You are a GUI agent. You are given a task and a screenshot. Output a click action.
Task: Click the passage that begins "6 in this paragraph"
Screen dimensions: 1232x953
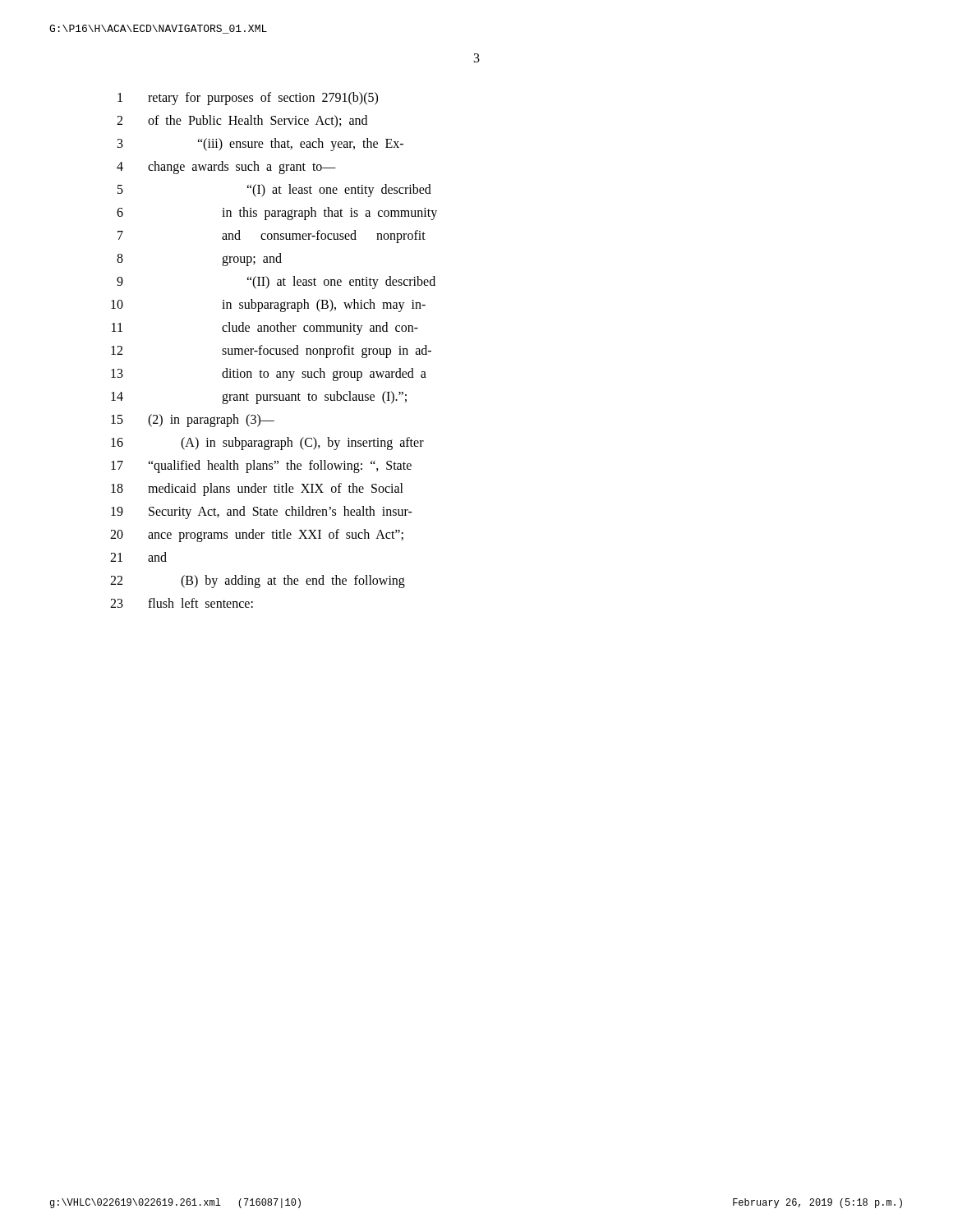pyautogui.click(x=243, y=213)
